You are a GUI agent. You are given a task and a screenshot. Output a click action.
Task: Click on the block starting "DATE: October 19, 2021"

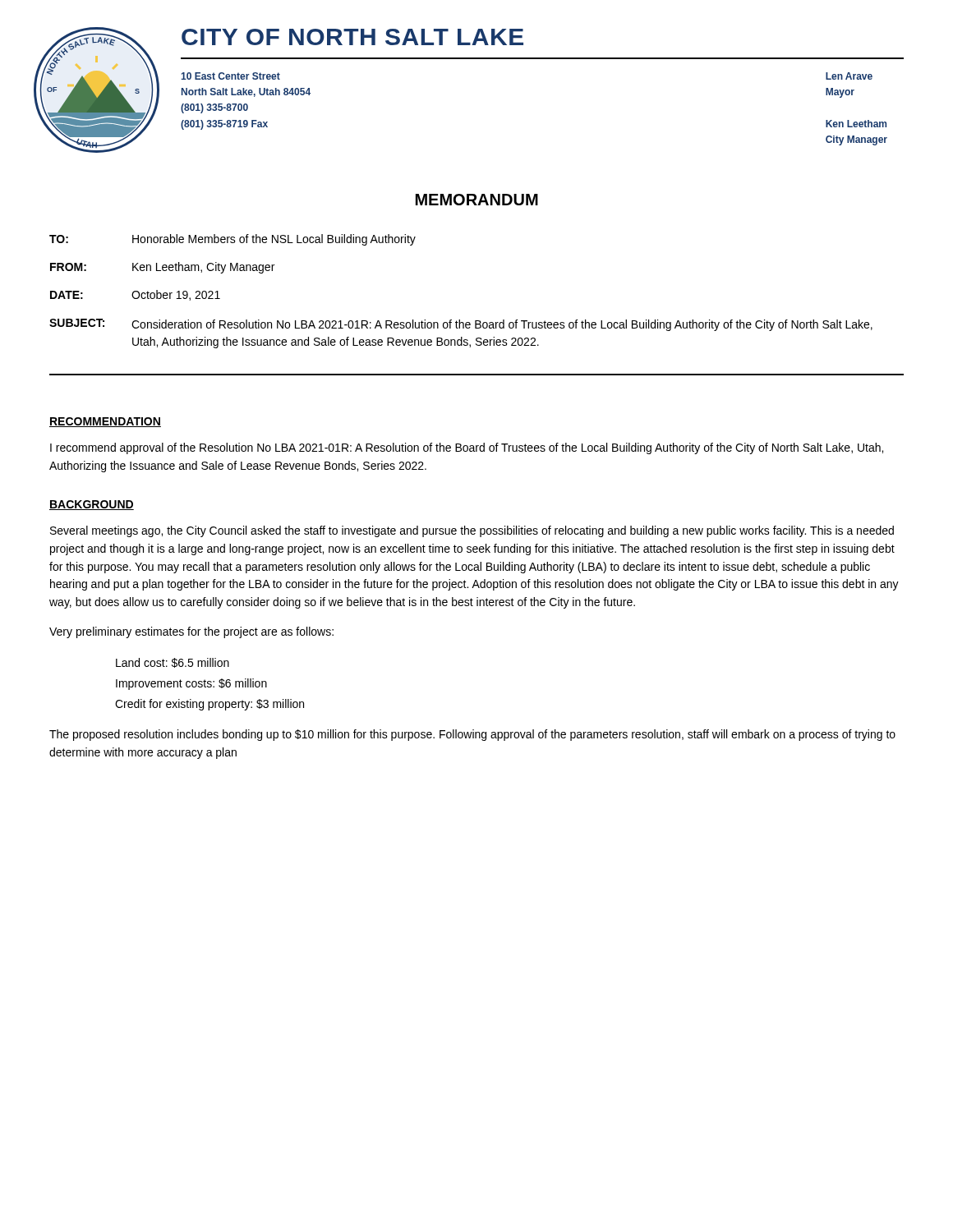tap(135, 295)
